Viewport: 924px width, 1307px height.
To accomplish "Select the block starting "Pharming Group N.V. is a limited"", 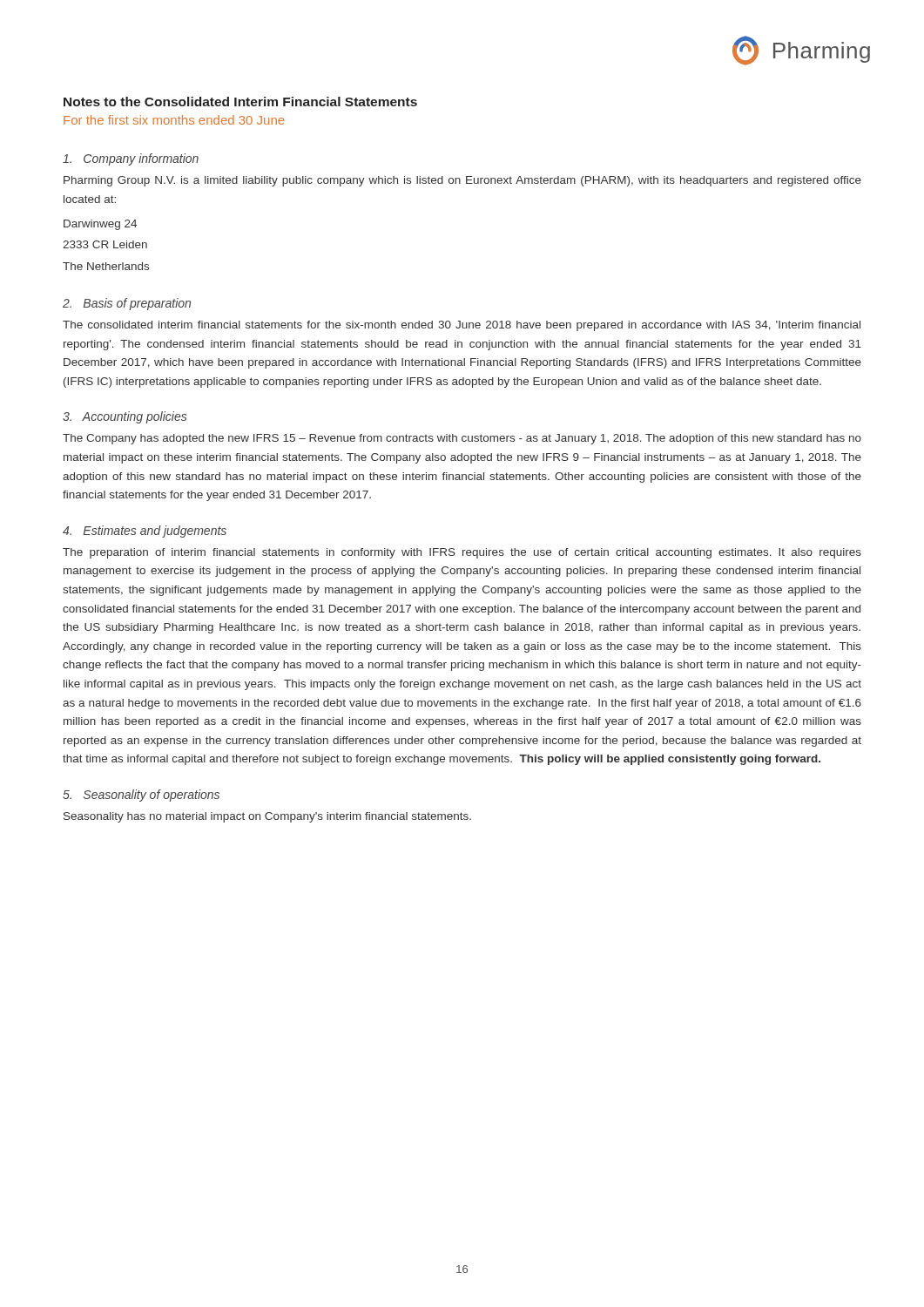I will (462, 189).
